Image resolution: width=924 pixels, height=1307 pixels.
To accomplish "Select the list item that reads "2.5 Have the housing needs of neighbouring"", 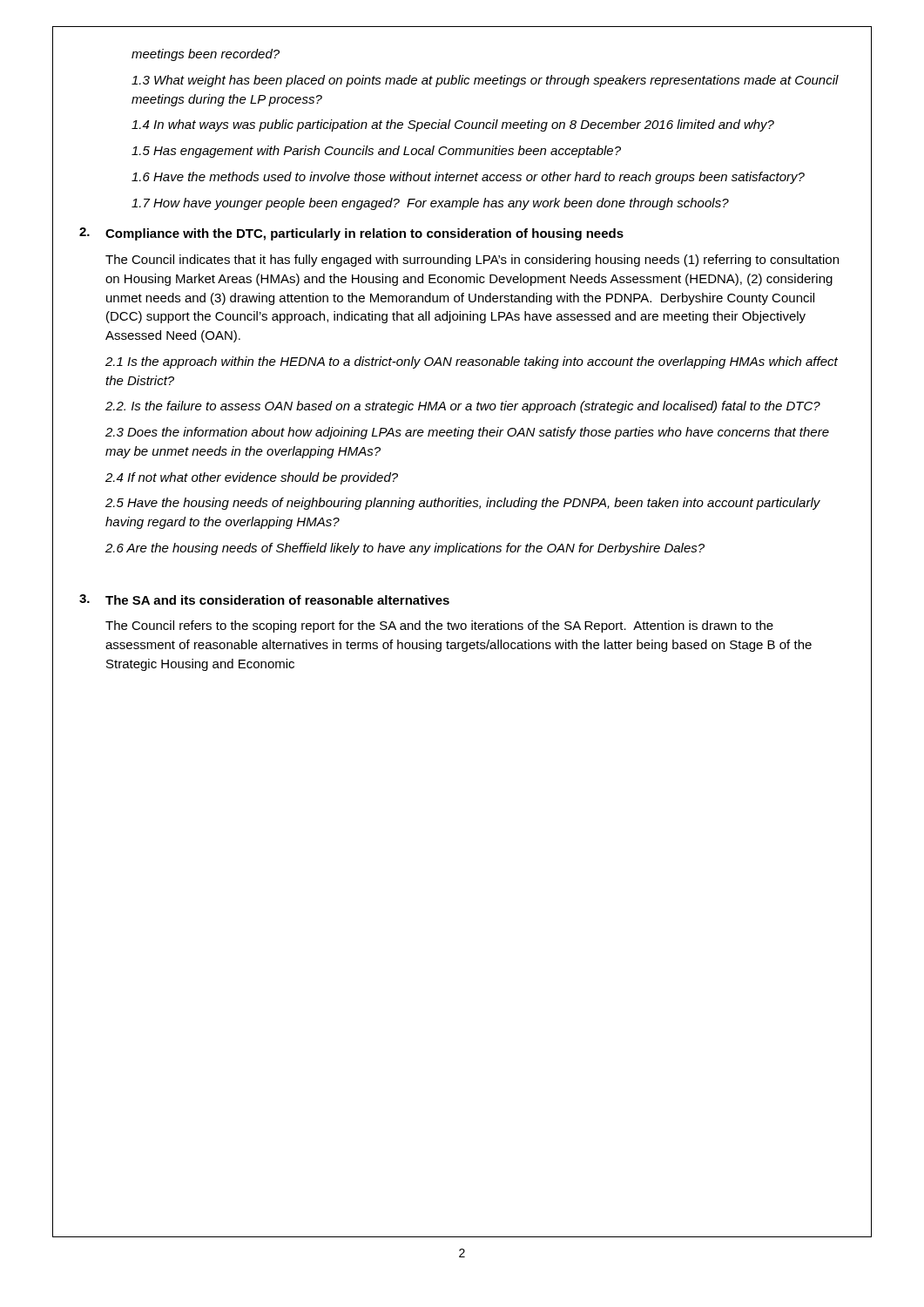I will pyautogui.click(x=475, y=512).
